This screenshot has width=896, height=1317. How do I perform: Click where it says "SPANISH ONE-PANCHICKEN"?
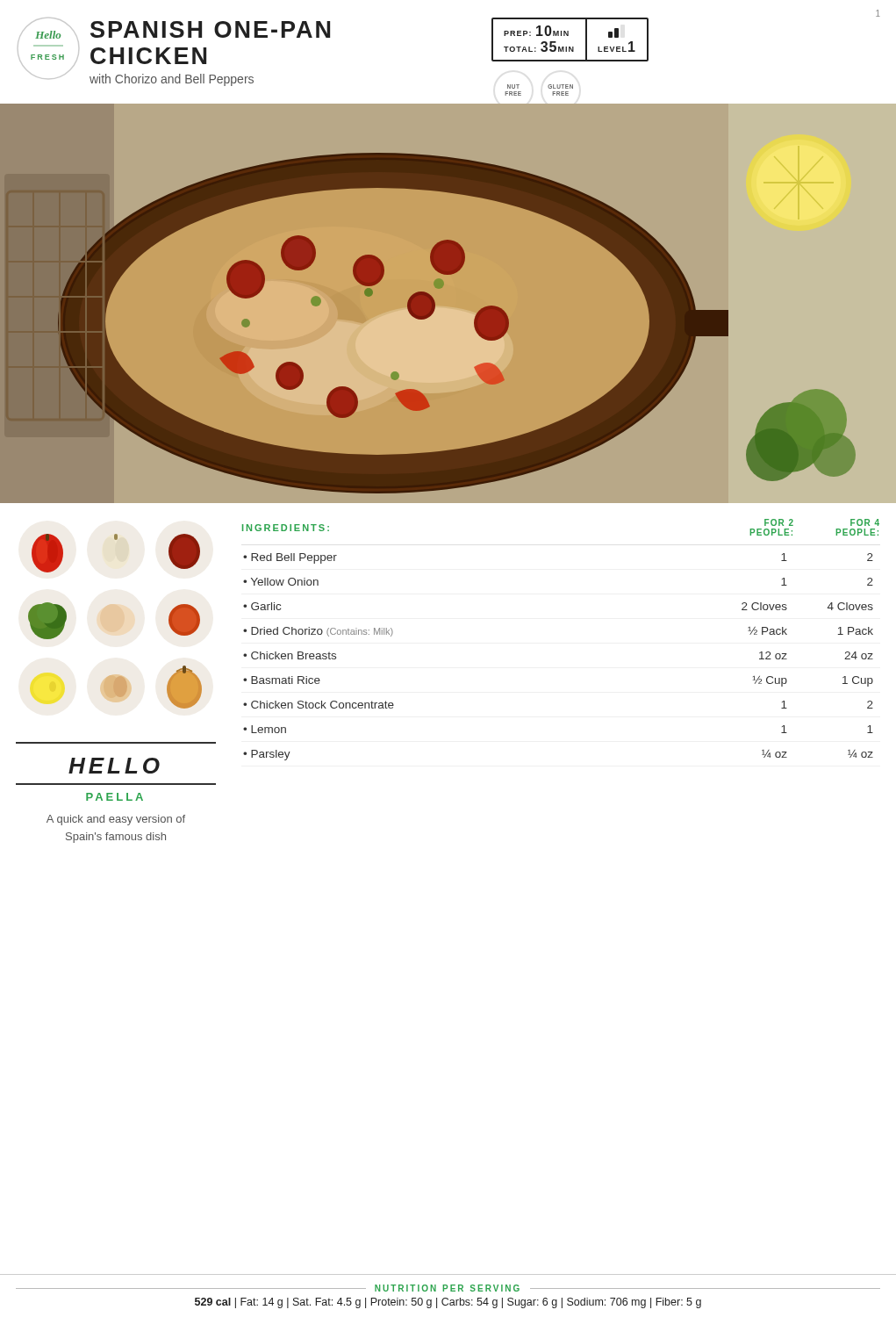pos(212,43)
